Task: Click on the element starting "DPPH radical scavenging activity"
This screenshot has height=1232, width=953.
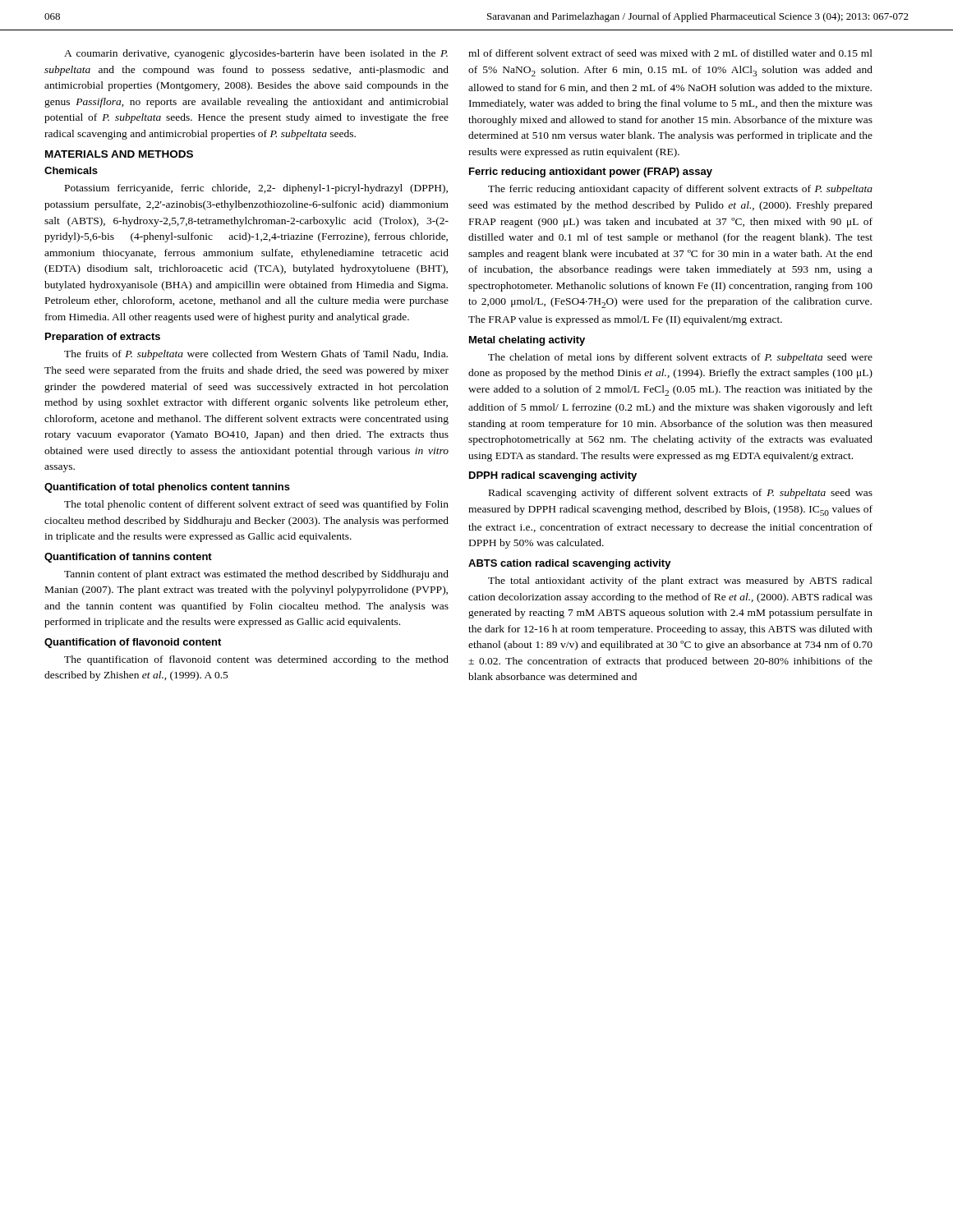Action: click(553, 475)
